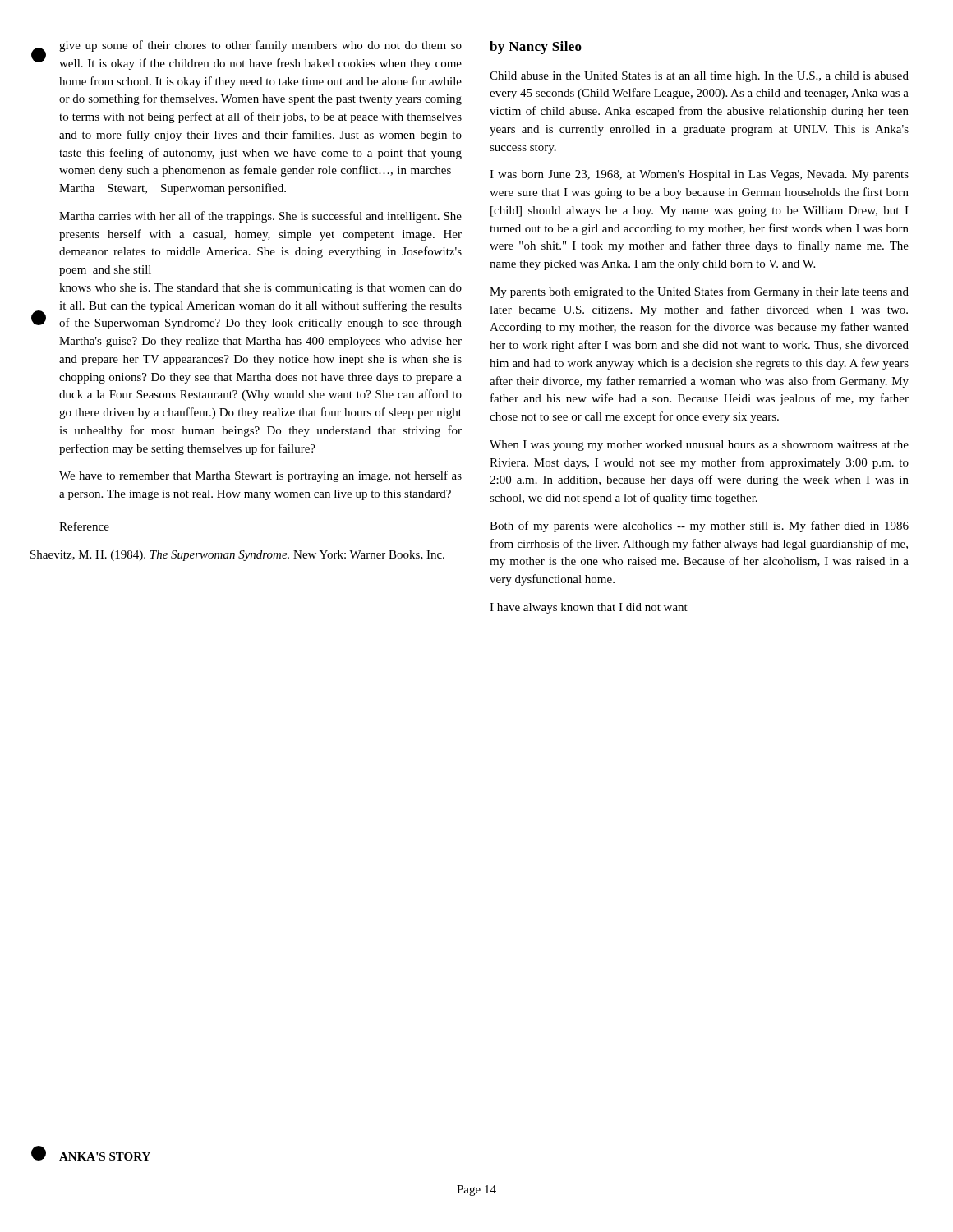Navigate to the text block starting "My parents both"
953x1232 pixels.
point(699,355)
